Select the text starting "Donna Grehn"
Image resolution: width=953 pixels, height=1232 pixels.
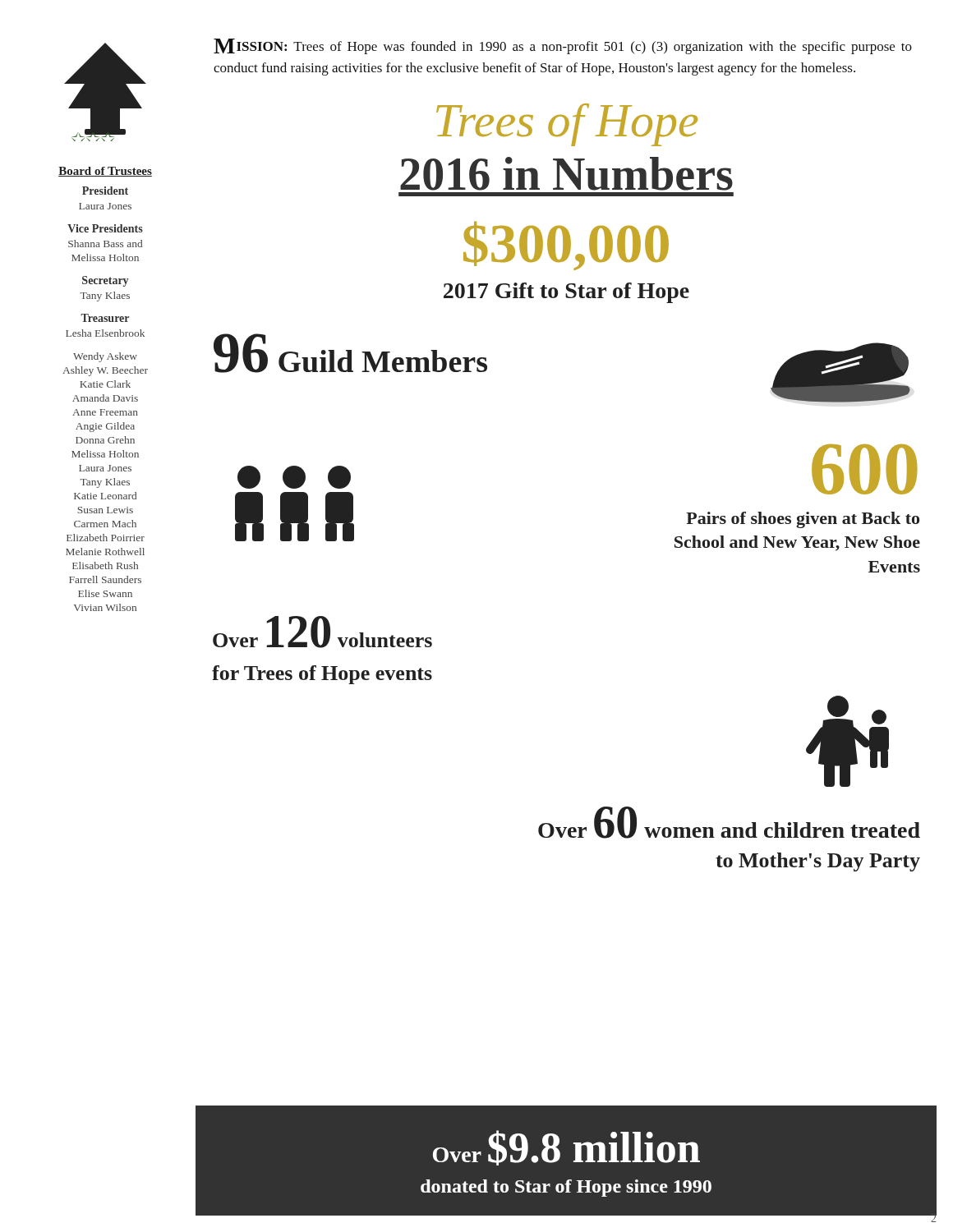105,440
